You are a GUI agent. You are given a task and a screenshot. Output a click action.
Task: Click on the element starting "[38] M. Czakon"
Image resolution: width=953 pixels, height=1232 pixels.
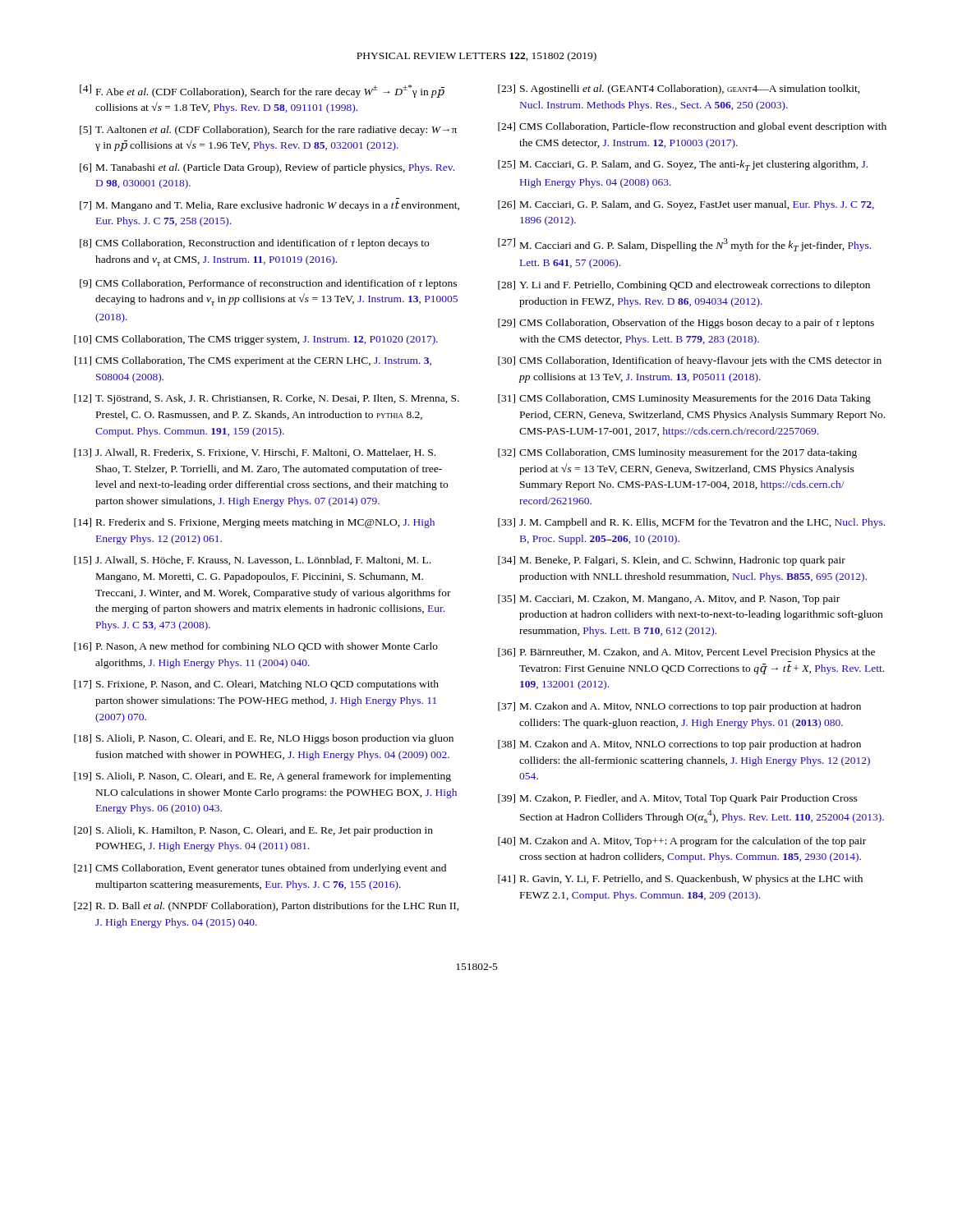coord(688,760)
